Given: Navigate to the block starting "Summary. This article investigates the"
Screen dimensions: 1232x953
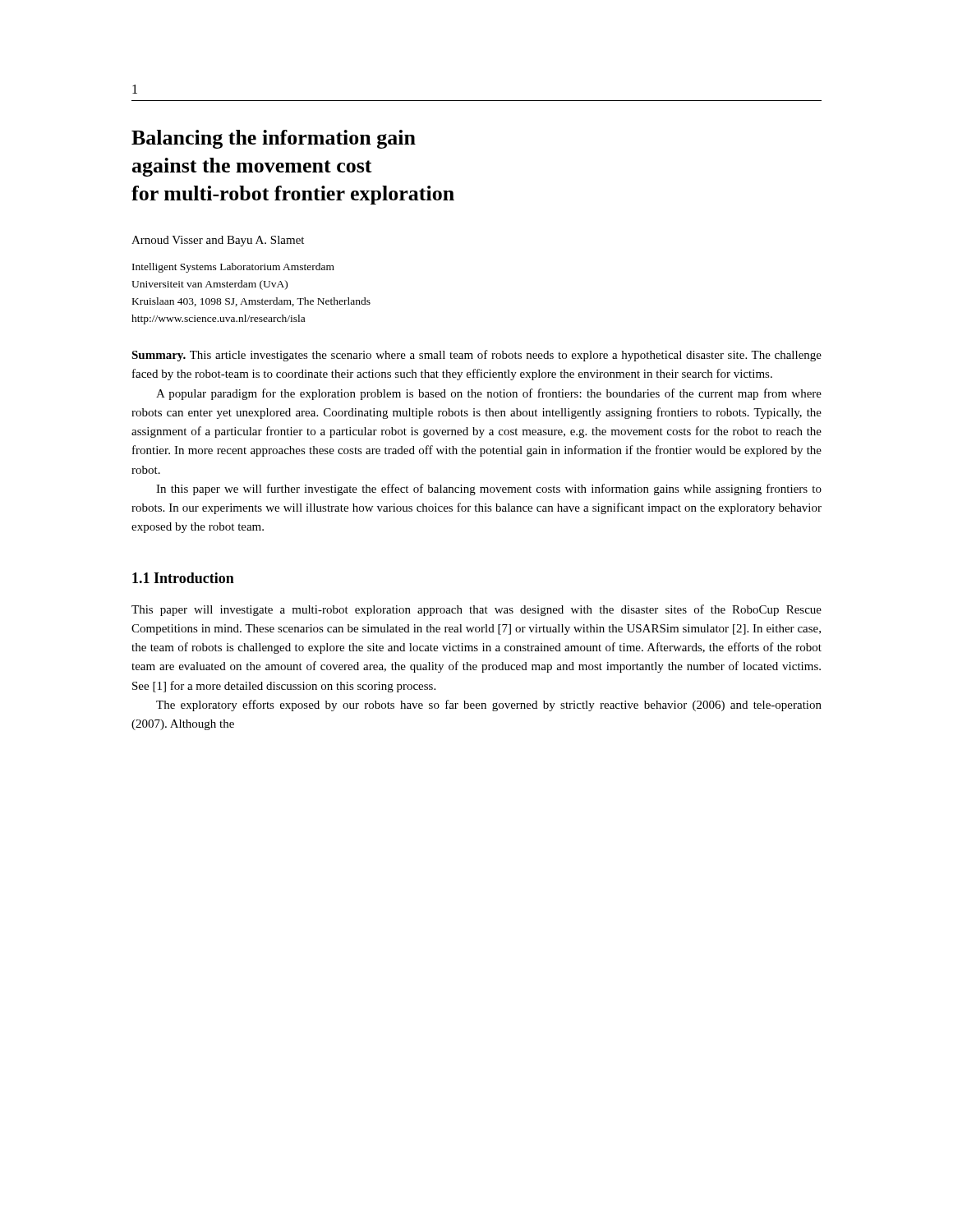Looking at the screenshot, I should point(476,441).
